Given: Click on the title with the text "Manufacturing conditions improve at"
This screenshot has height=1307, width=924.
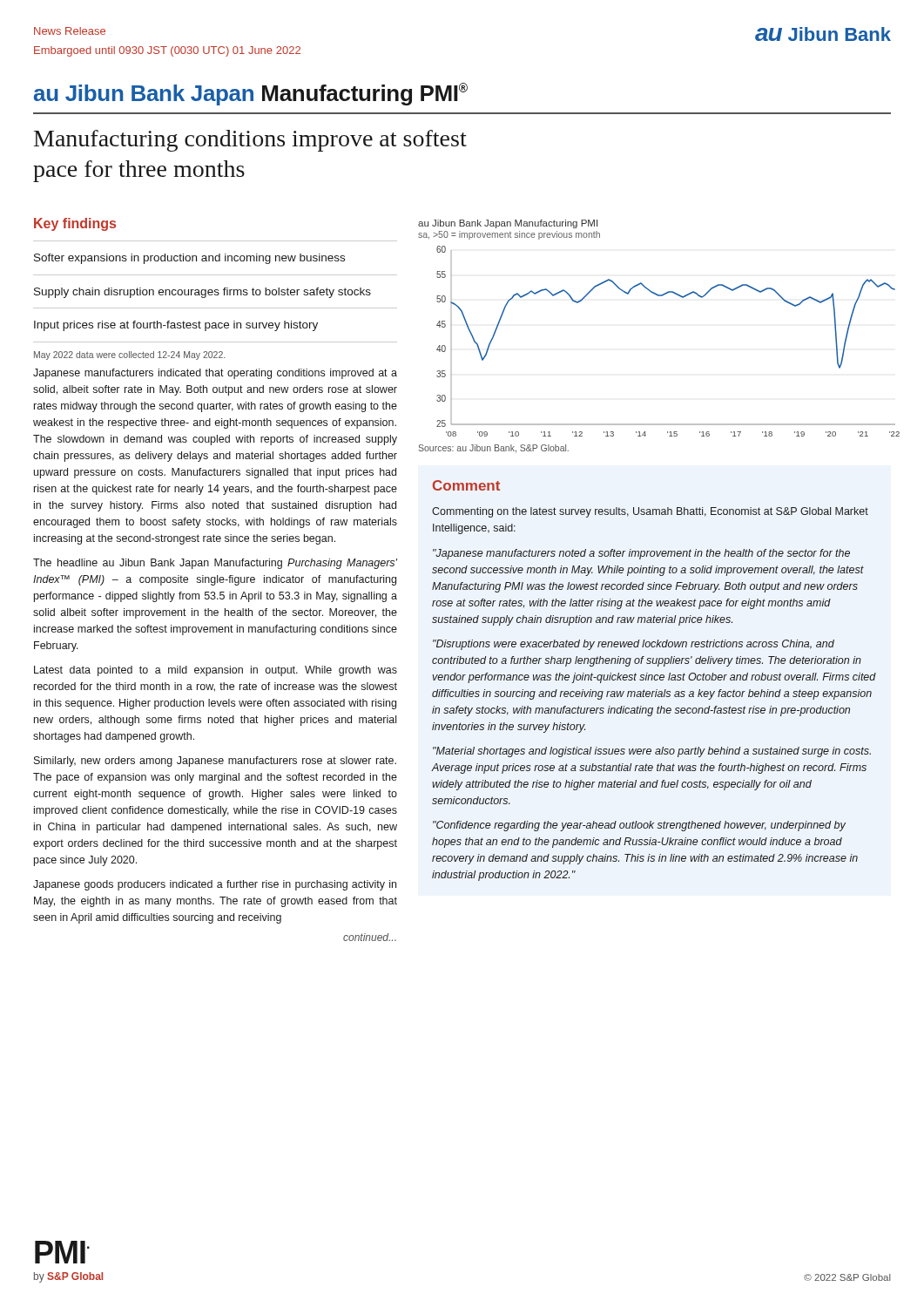Looking at the screenshot, I should point(250,153).
